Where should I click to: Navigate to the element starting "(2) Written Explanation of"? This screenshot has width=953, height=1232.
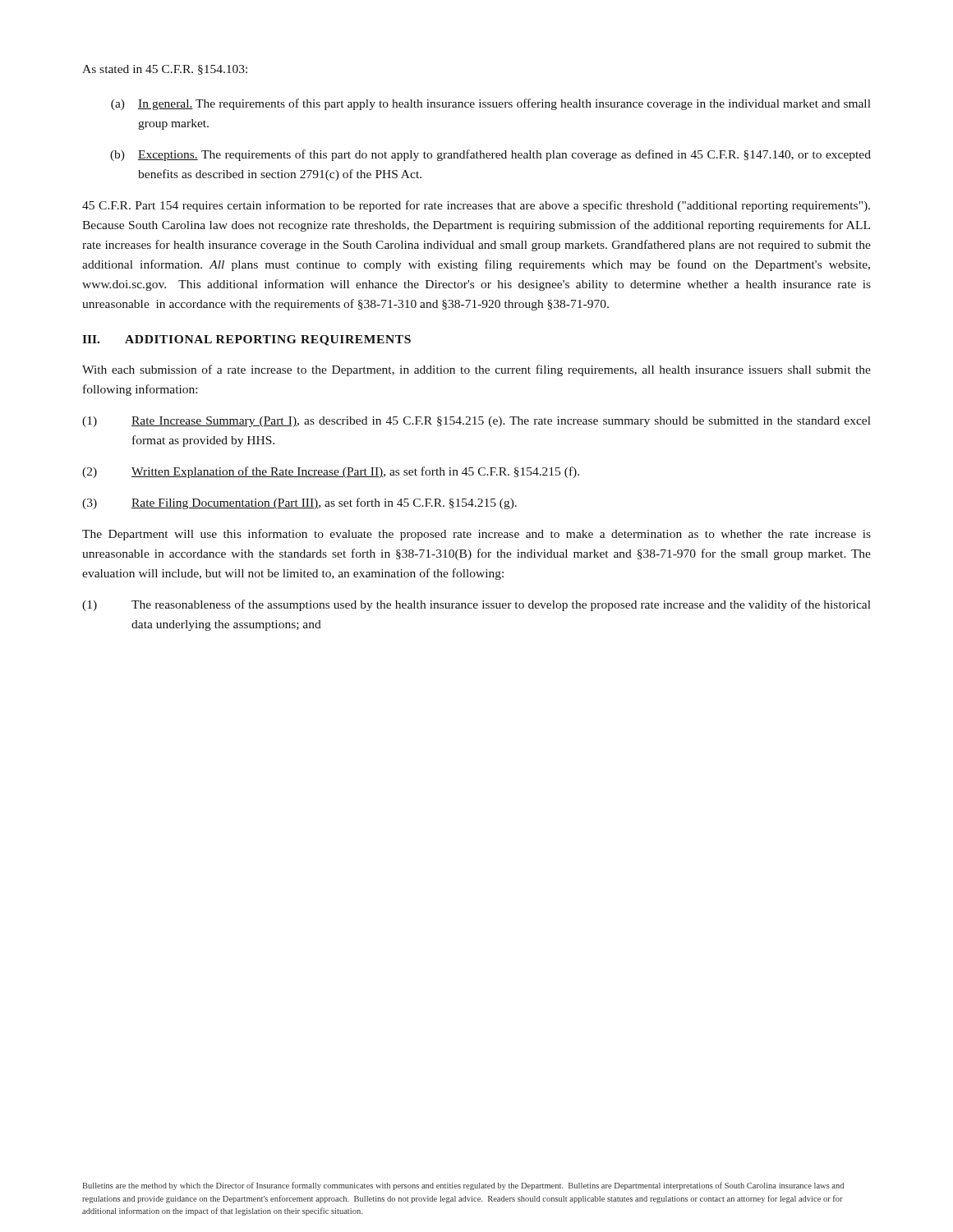click(476, 472)
